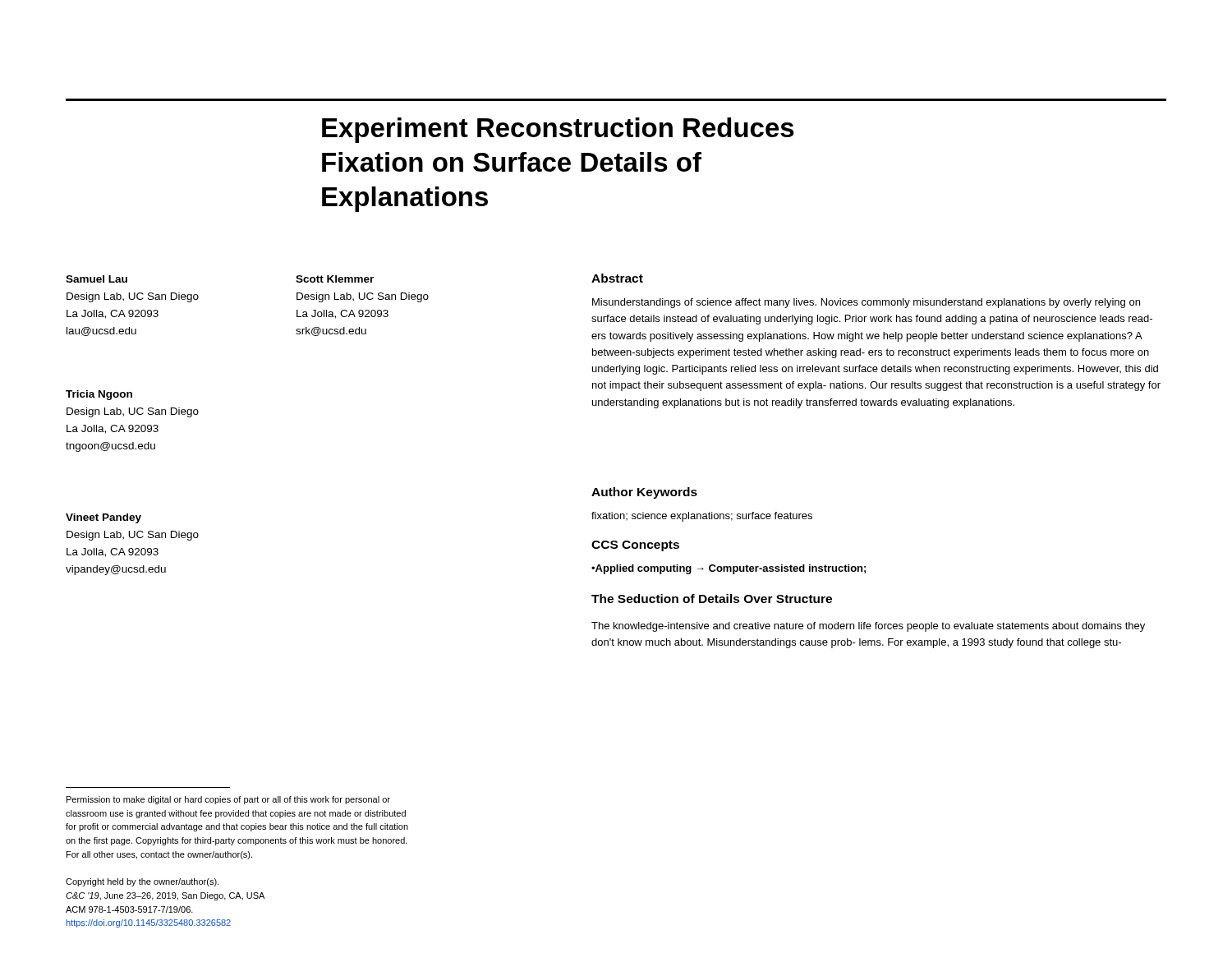1232x953 pixels.
Task: Navigate to the passage starting "fixation; science explanations; surface features"
Action: (702, 517)
